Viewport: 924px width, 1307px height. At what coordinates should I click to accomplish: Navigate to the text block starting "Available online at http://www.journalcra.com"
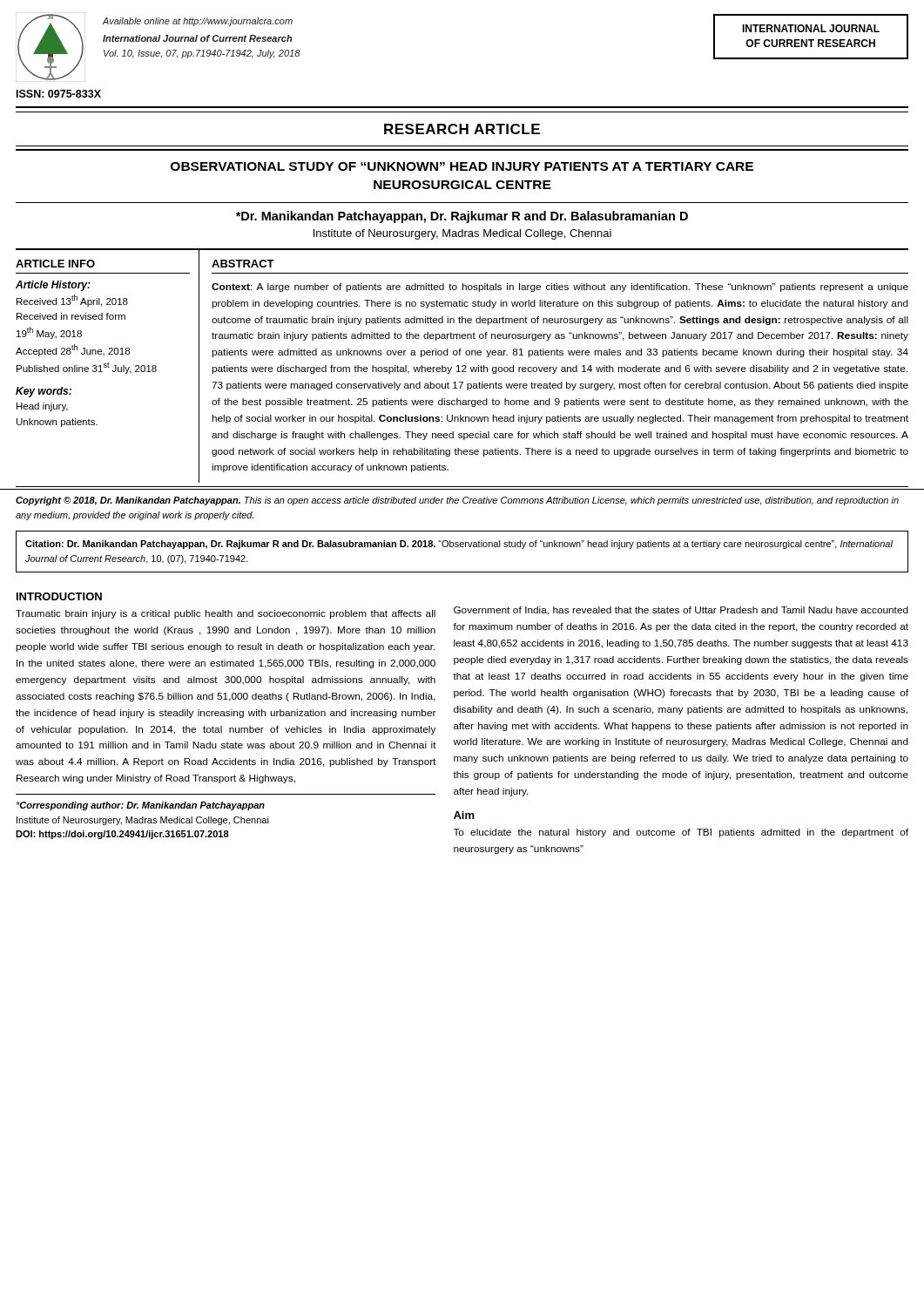[198, 21]
